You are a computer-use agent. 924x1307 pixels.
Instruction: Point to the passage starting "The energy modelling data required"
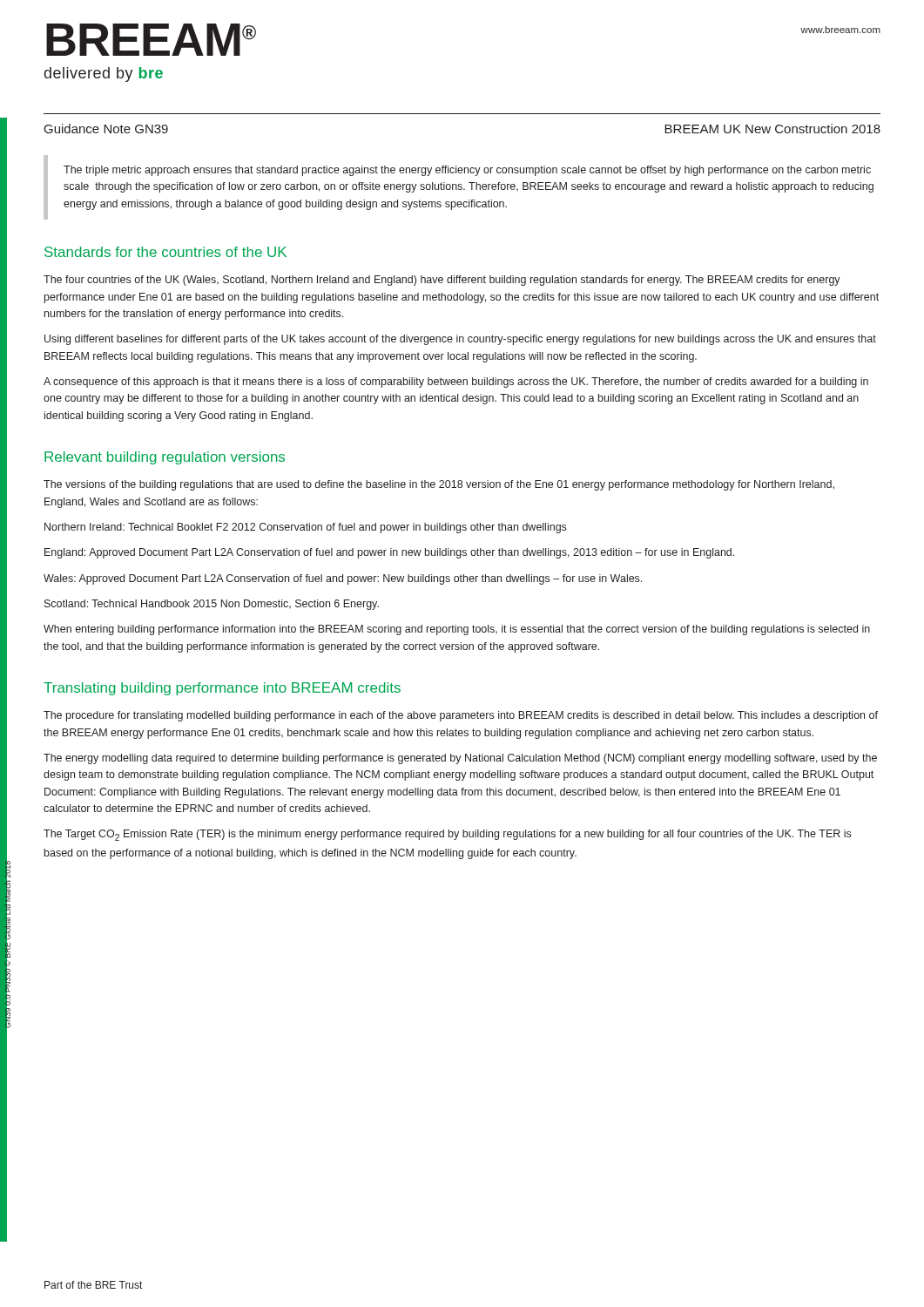460,783
